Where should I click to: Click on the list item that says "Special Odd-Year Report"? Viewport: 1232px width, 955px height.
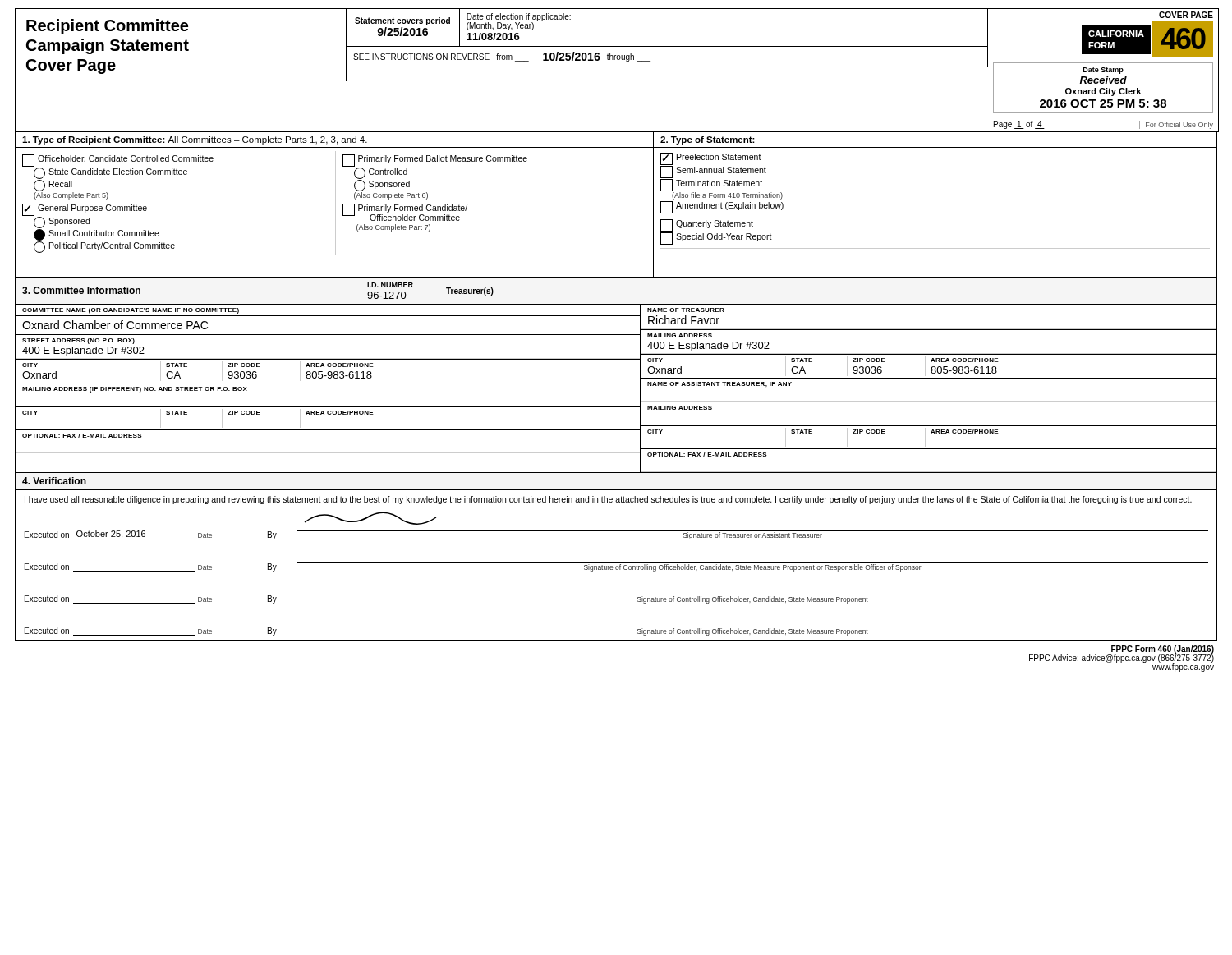(x=716, y=238)
